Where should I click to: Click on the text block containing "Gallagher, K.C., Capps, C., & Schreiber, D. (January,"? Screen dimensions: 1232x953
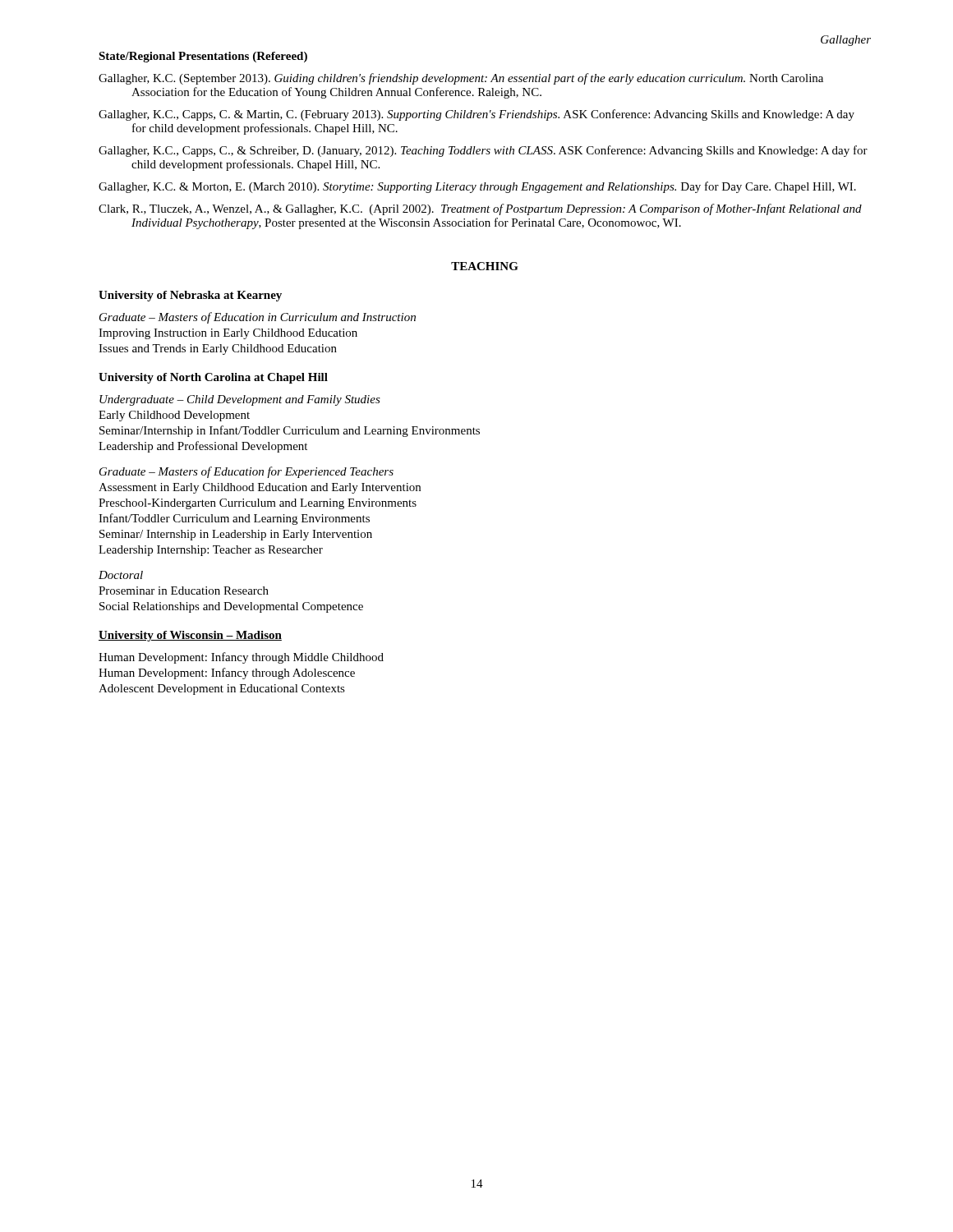pyautogui.click(x=485, y=158)
